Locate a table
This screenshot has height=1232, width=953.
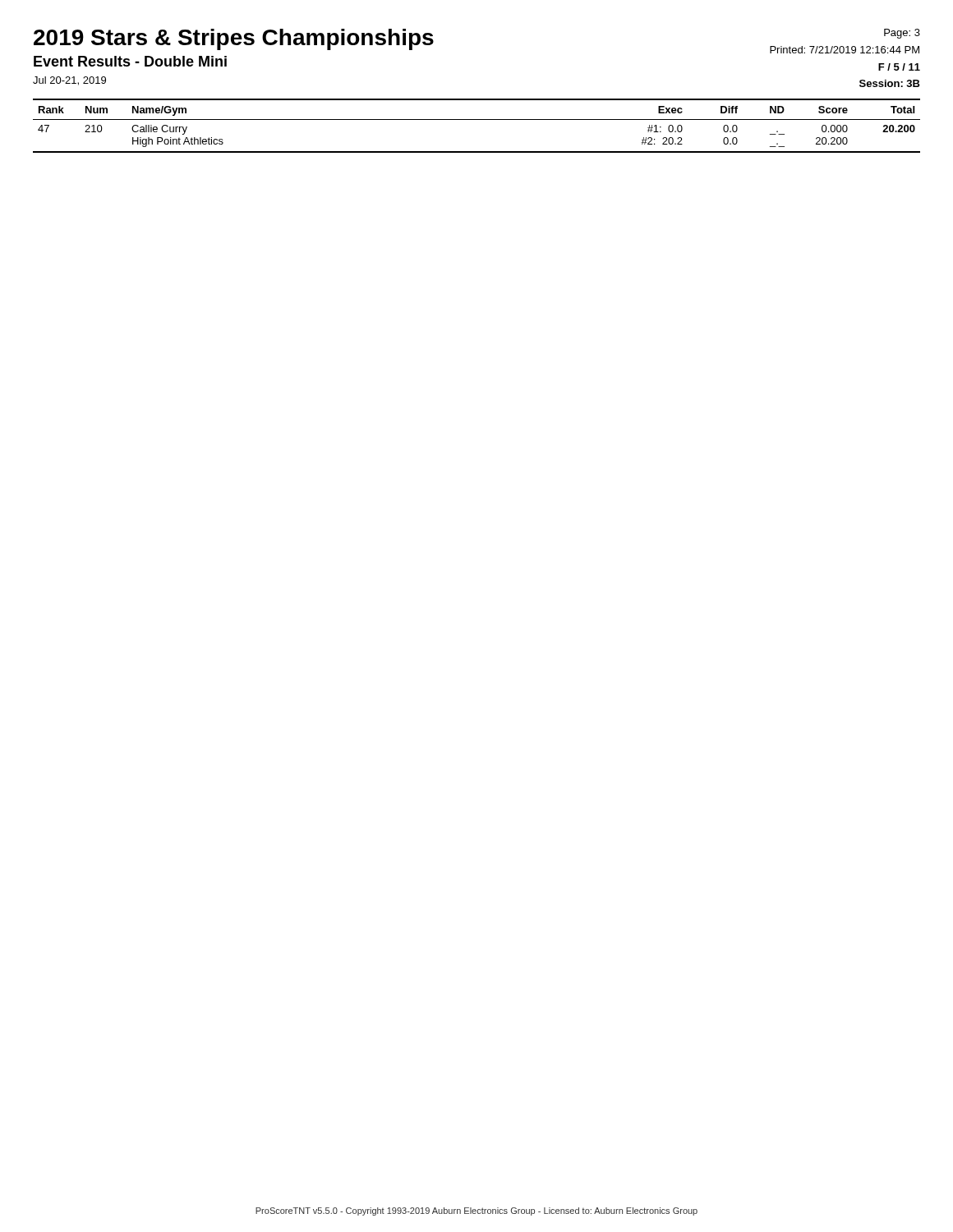coord(476,126)
